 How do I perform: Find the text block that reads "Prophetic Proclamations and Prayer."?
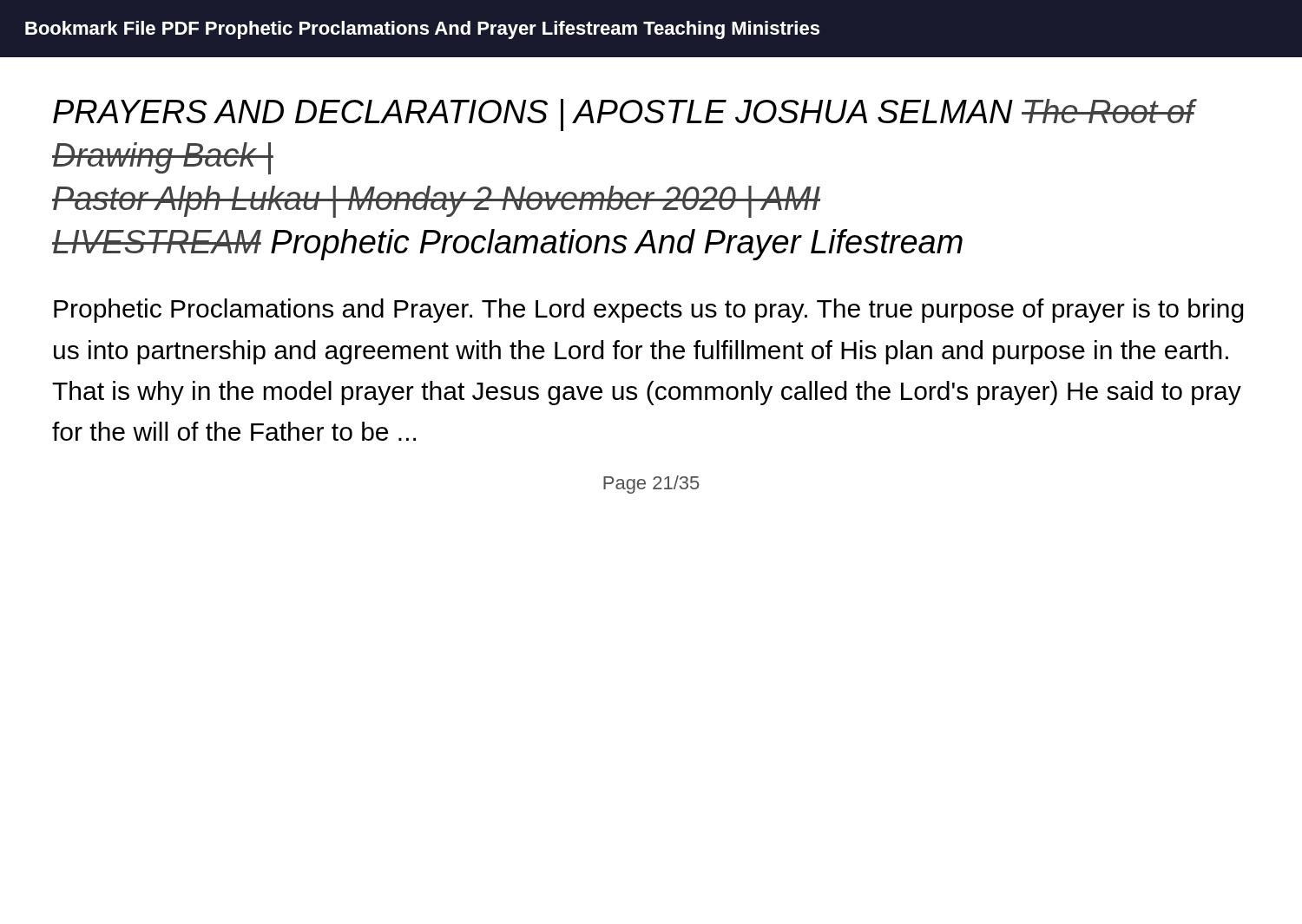(x=648, y=370)
